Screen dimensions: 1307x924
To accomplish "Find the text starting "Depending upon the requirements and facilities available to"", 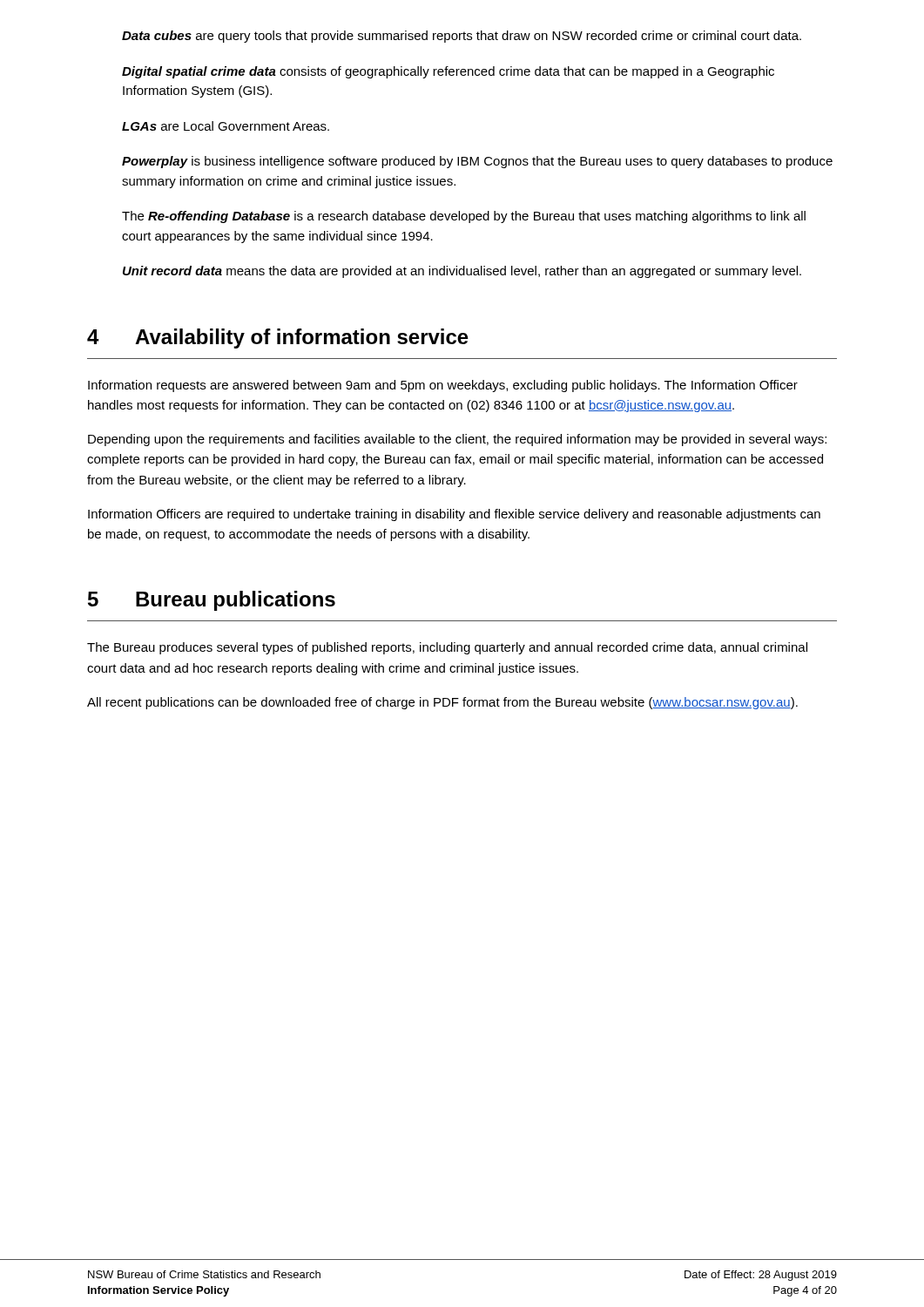I will click(x=457, y=459).
